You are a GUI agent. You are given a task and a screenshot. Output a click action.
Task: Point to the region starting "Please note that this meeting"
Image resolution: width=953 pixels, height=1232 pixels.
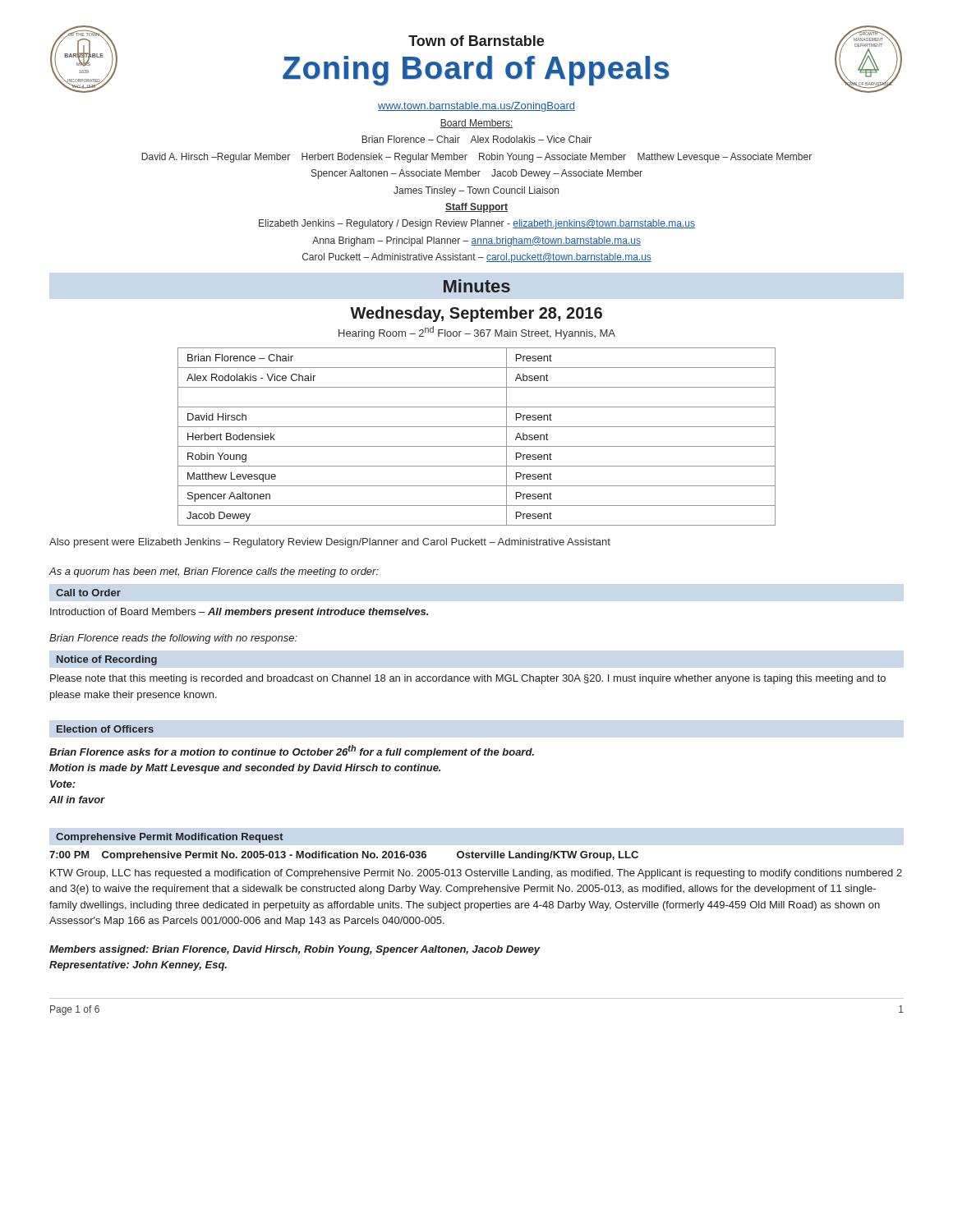(x=468, y=686)
